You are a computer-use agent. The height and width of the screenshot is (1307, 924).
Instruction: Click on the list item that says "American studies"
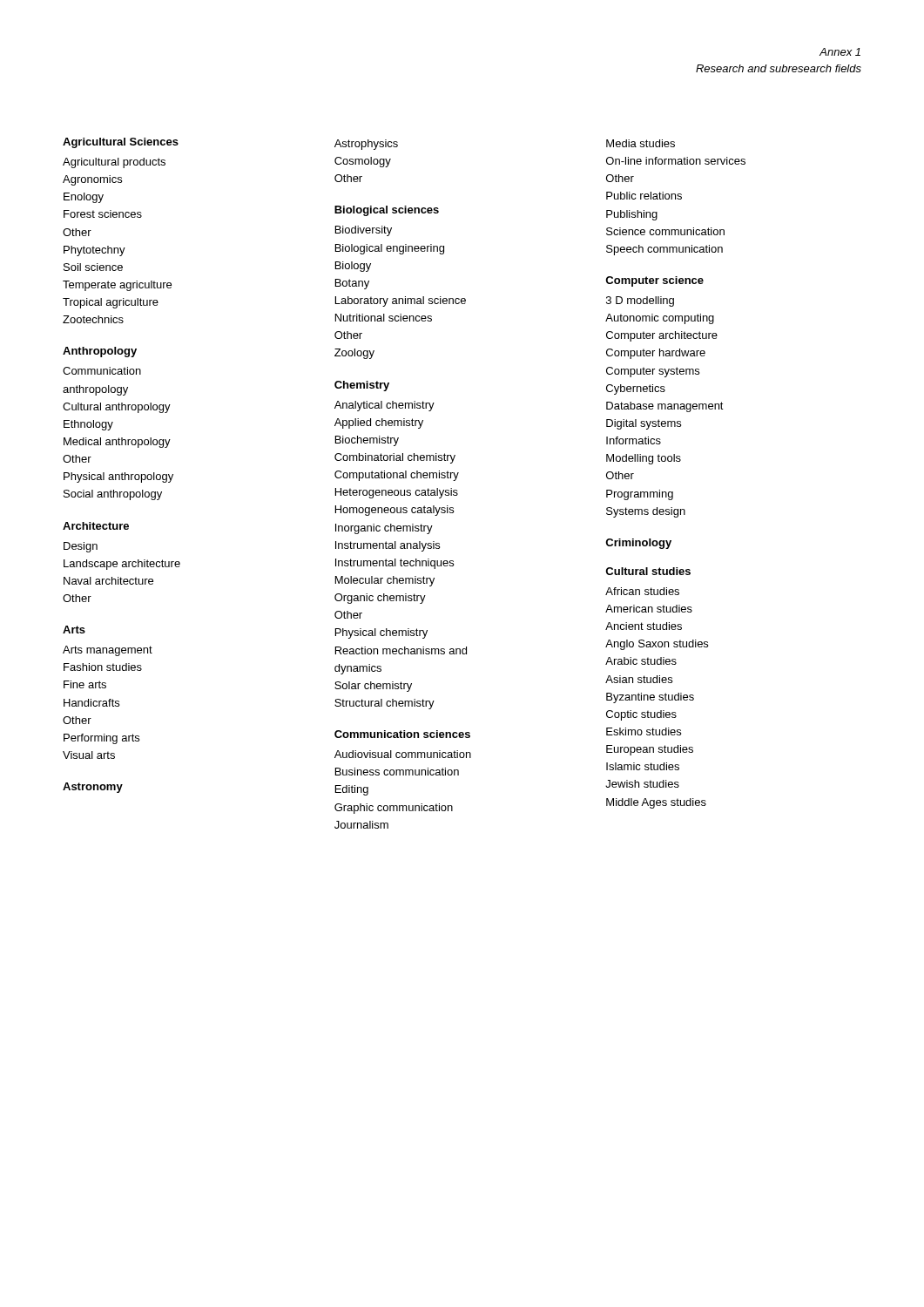pyautogui.click(x=649, y=609)
